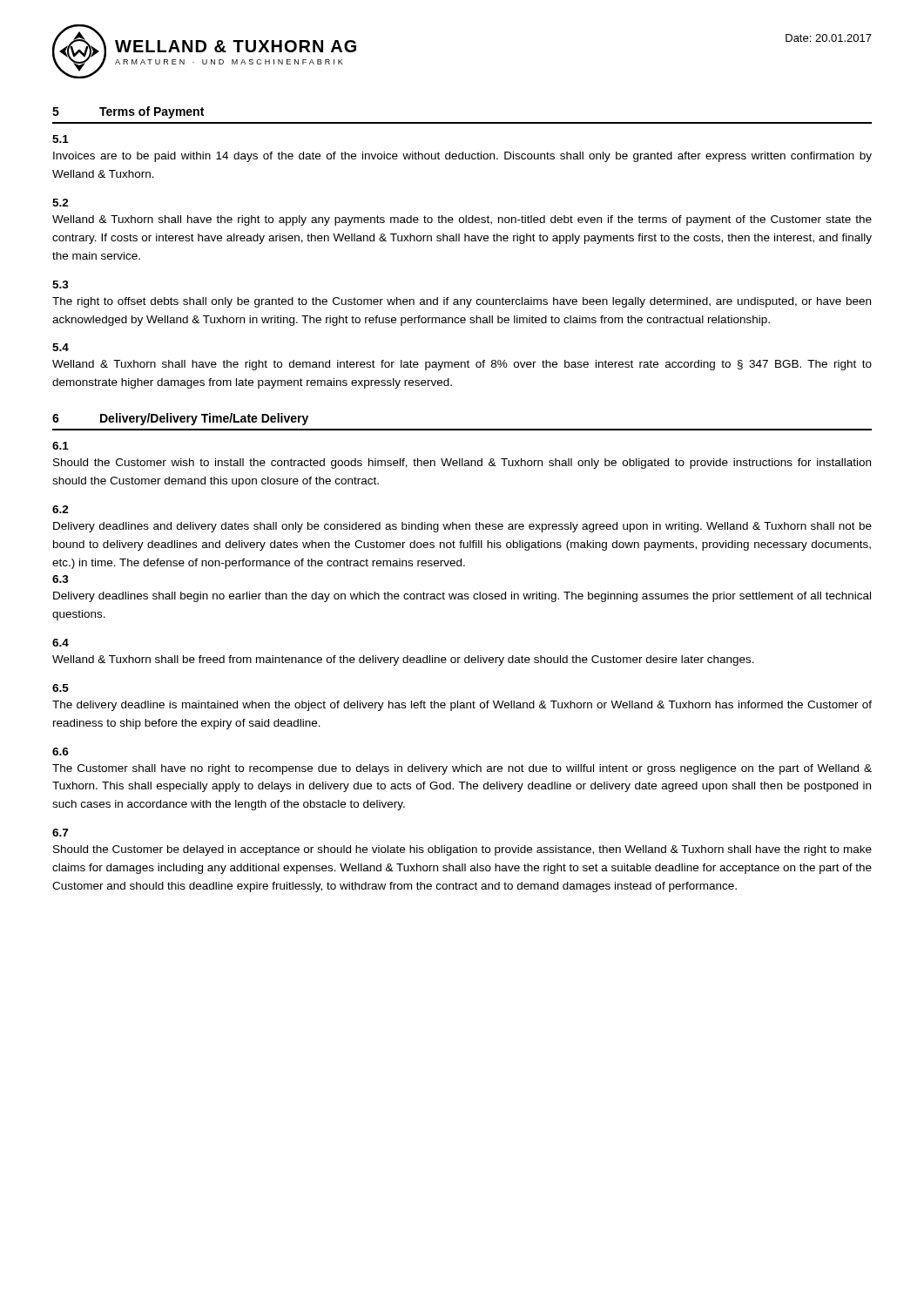Select the list item with the text "6.2 Delivery deadlines and delivery dates"
Screen dimensions: 1307x924
pos(462,538)
